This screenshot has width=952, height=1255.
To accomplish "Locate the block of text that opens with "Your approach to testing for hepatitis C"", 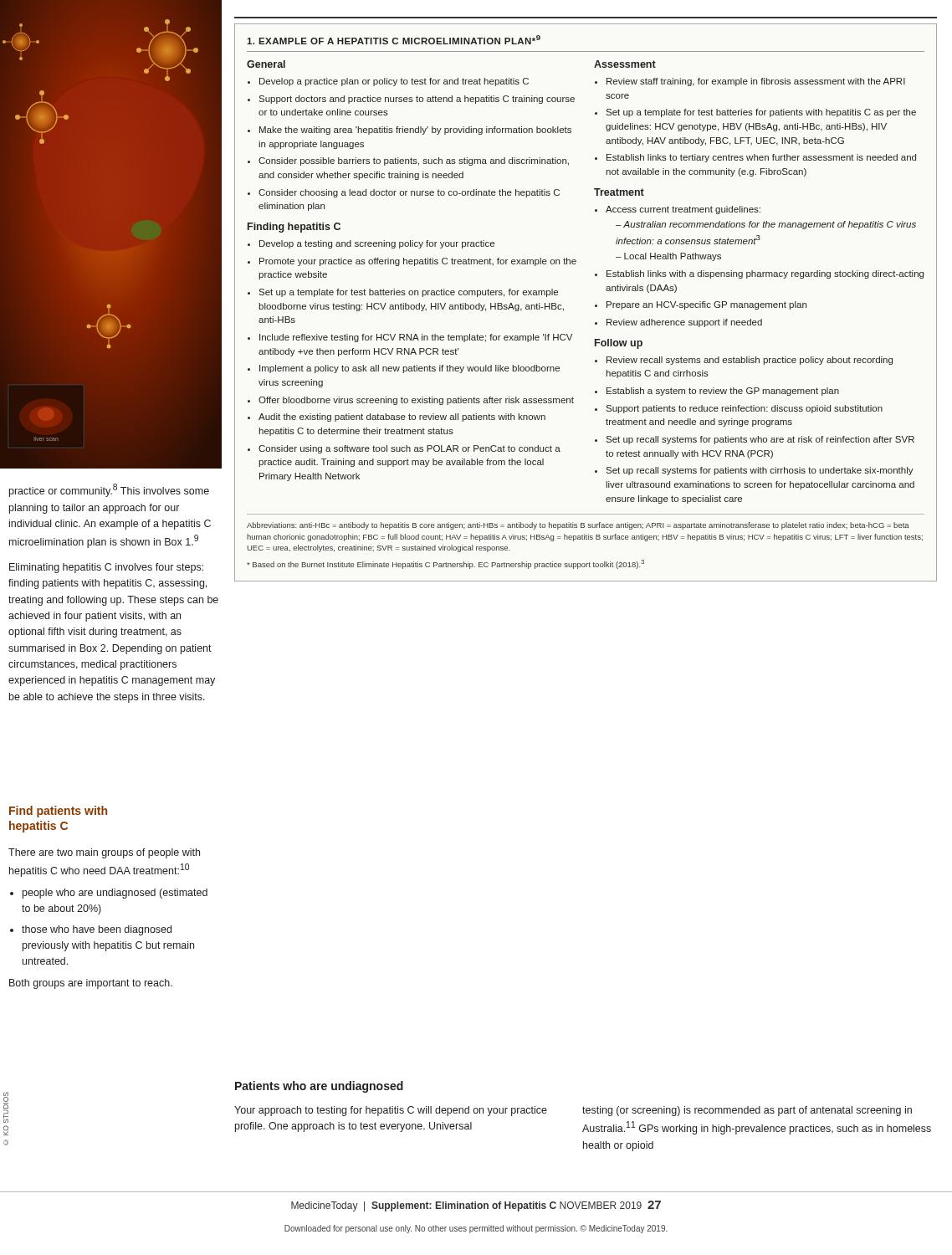I will (391, 1118).
